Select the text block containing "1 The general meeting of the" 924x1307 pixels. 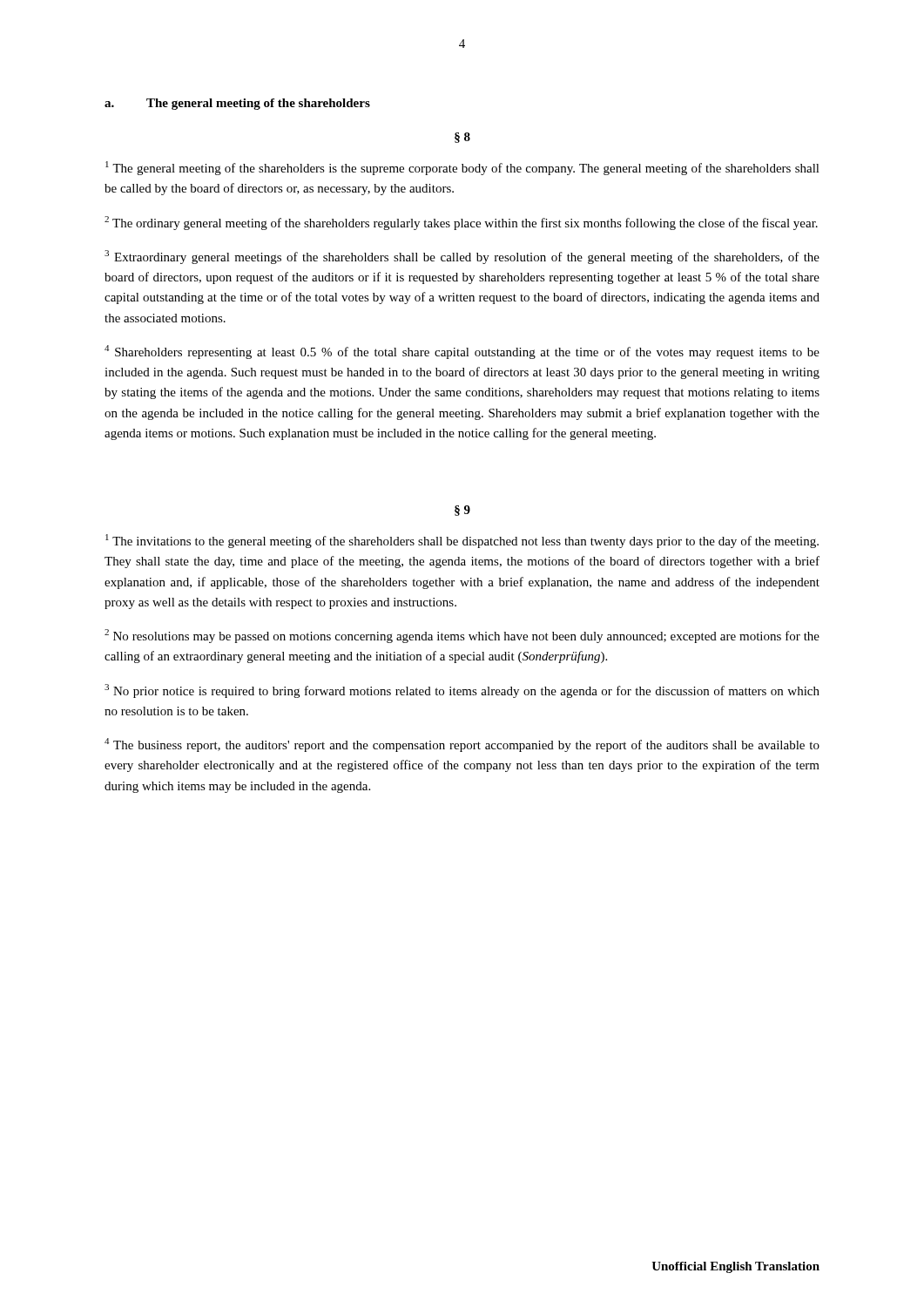click(x=462, y=177)
